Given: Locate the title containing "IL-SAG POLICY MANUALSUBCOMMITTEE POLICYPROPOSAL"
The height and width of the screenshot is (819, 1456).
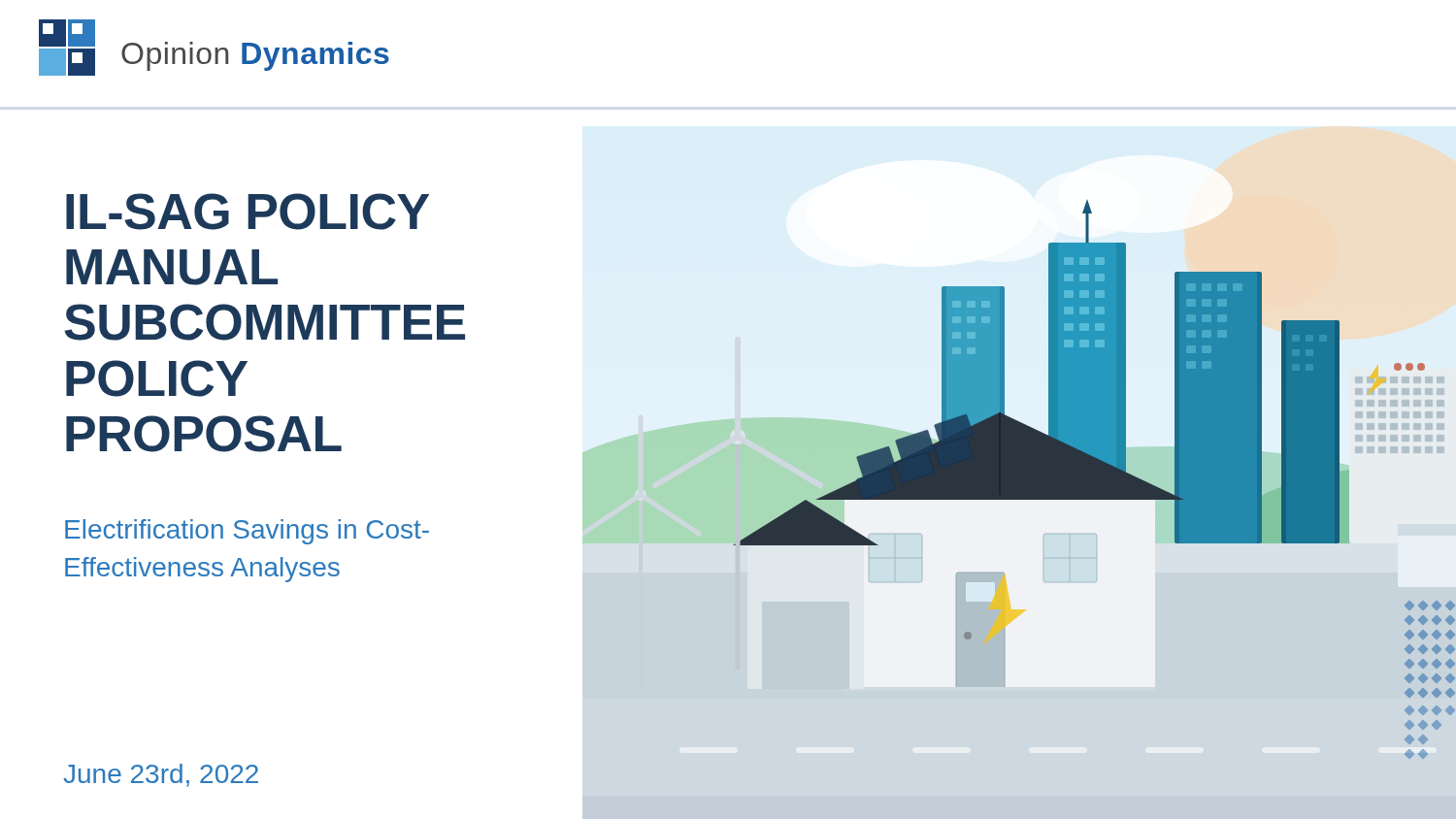Looking at the screenshot, I should coord(325,323).
